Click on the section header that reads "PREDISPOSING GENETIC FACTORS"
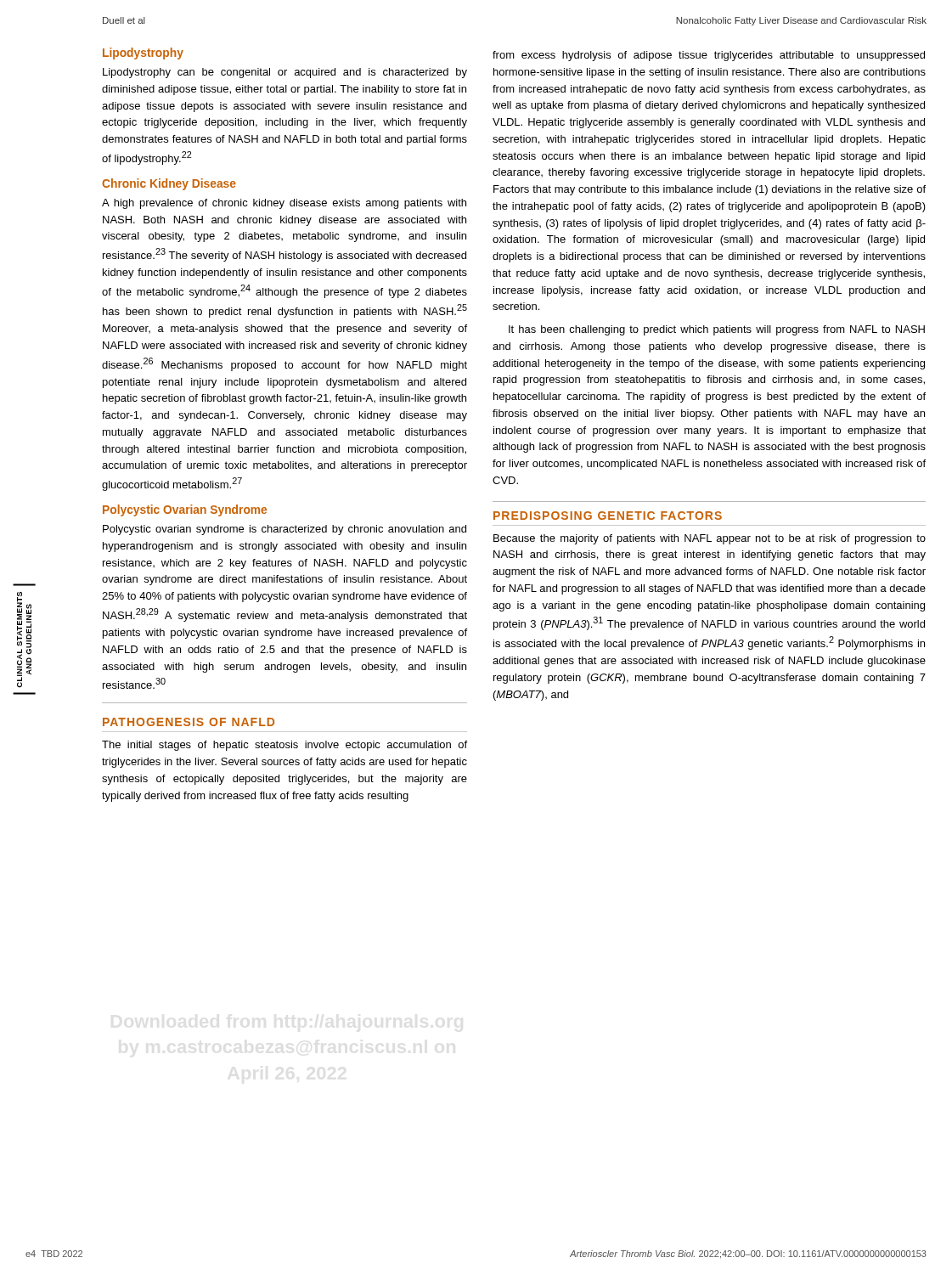Viewport: 952px width, 1274px height. [x=709, y=517]
